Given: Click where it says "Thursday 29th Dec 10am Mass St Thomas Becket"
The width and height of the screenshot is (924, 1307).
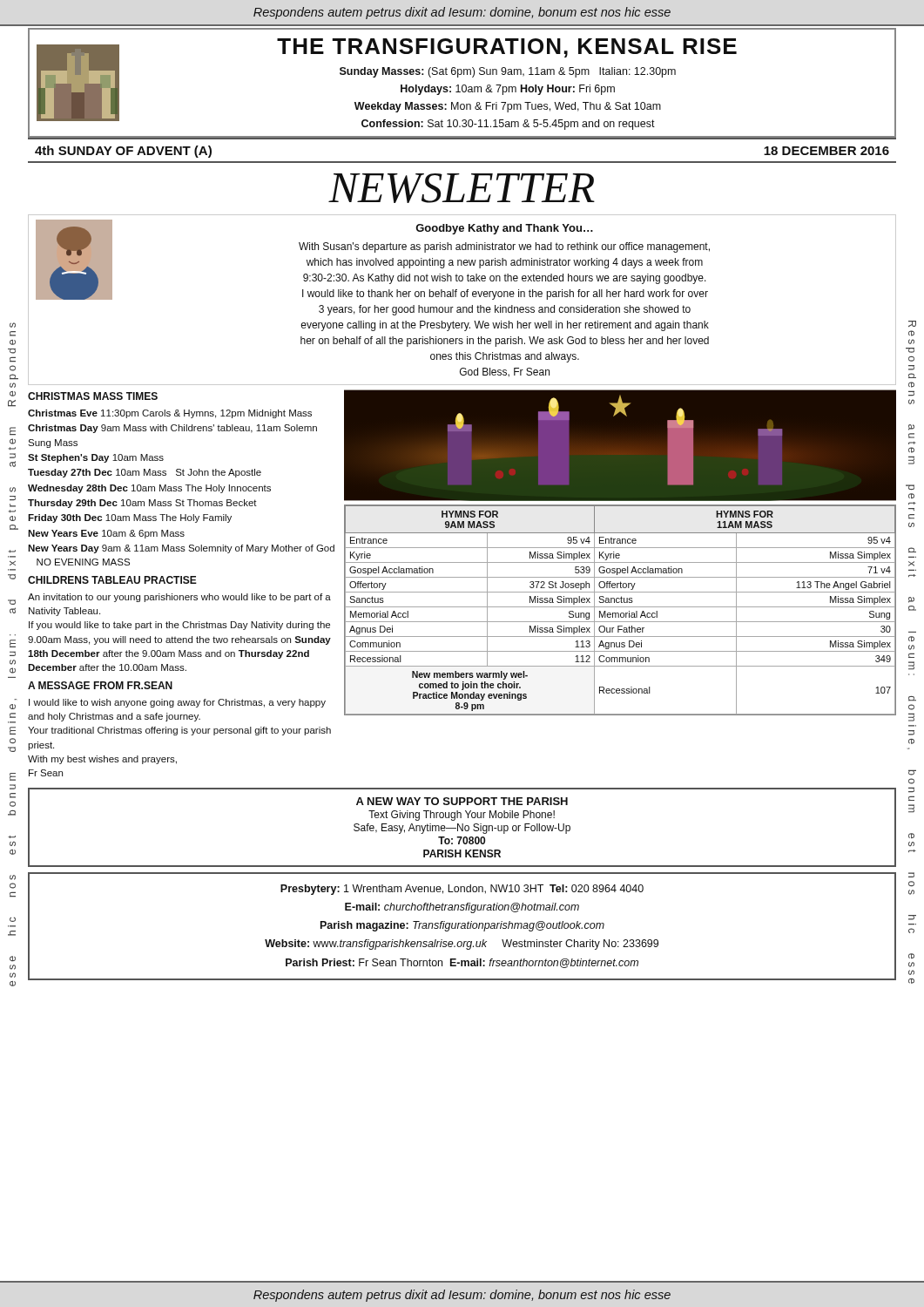Looking at the screenshot, I should coord(142,503).
